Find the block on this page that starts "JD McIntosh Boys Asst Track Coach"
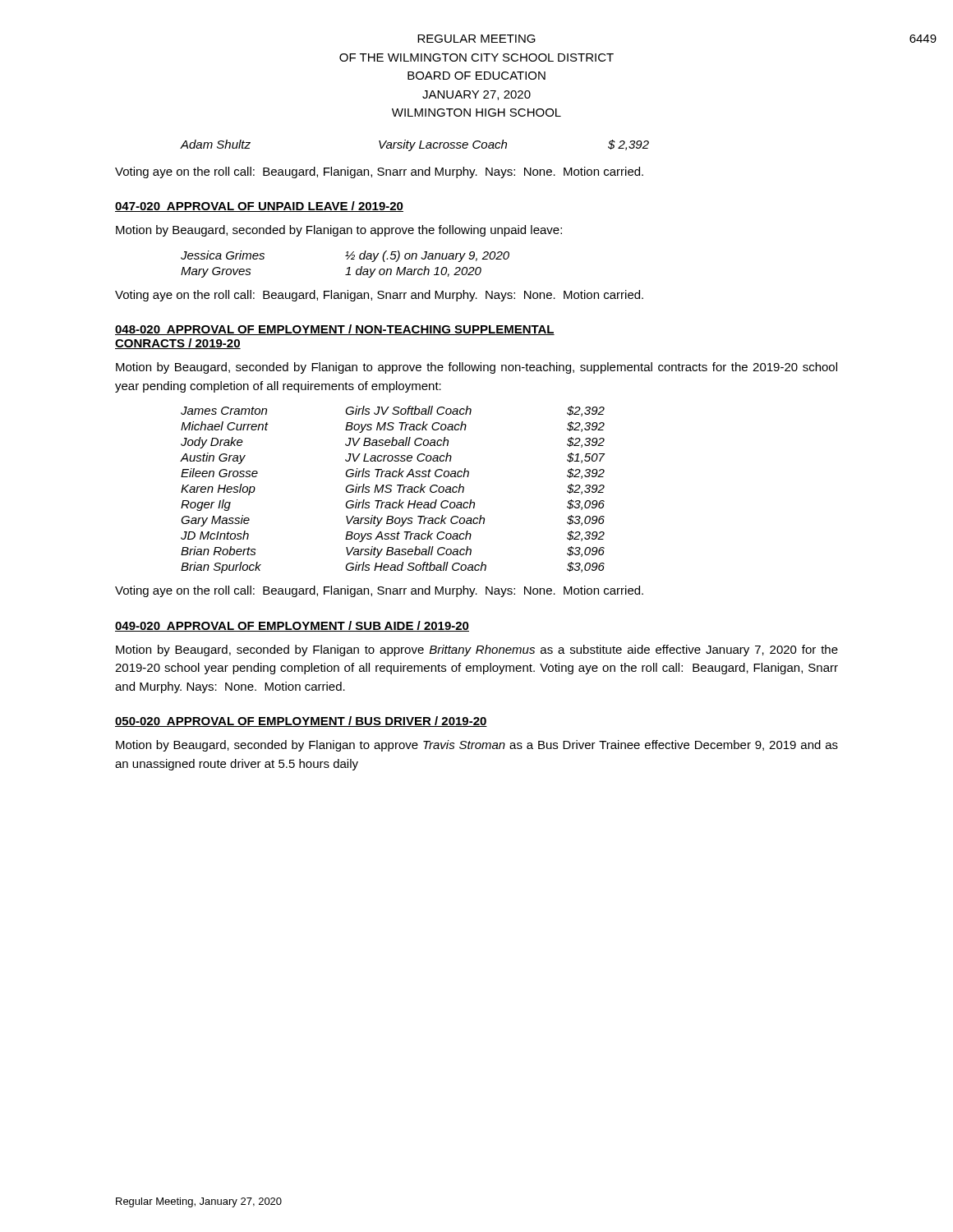Image resolution: width=953 pixels, height=1232 pixels. (407, 535)
